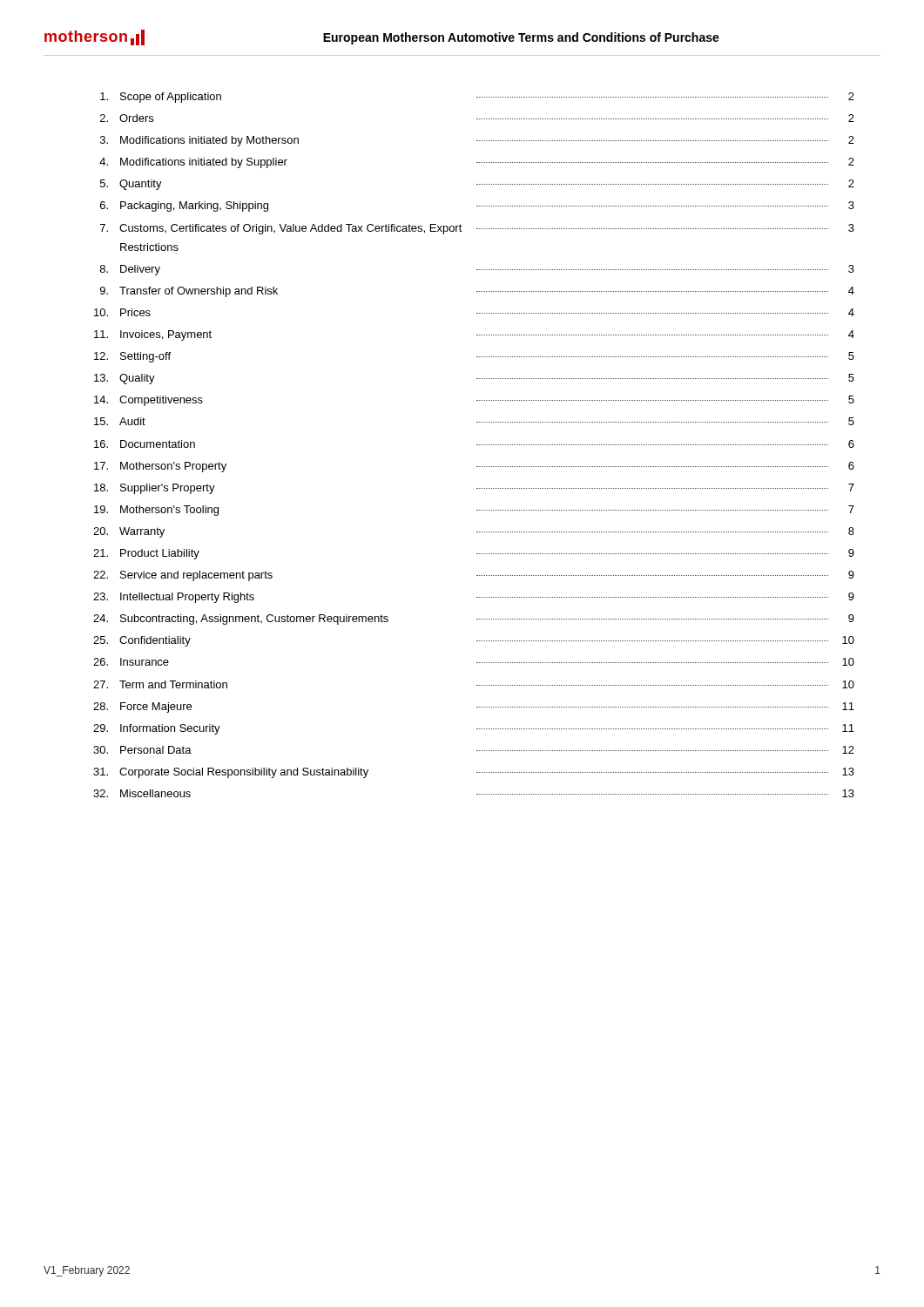Point to "13. Quality 5"
The width and height of the screenshot is (924, 1307).
coord(474,379)
